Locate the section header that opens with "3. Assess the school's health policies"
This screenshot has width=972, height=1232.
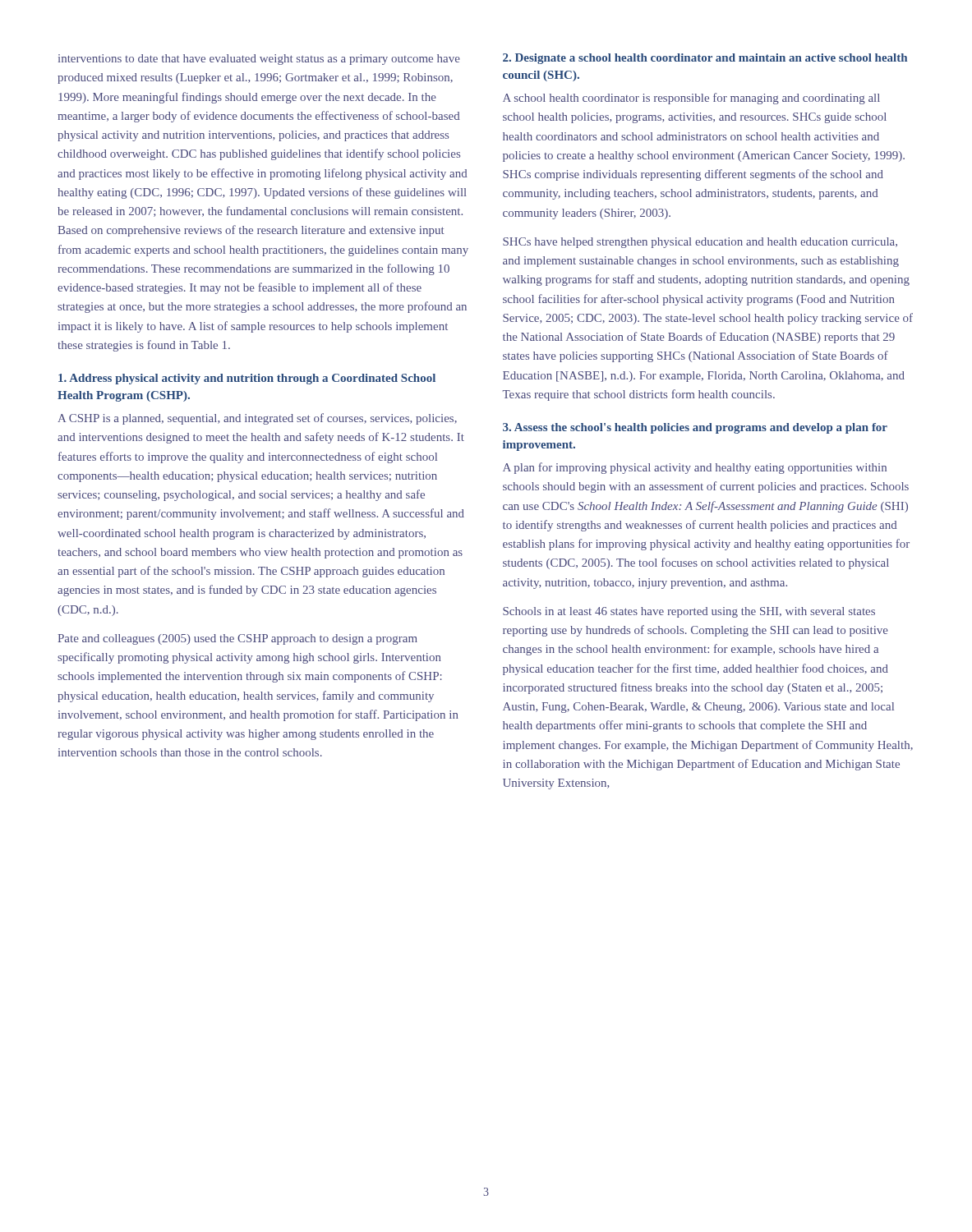tap(708, 436)
